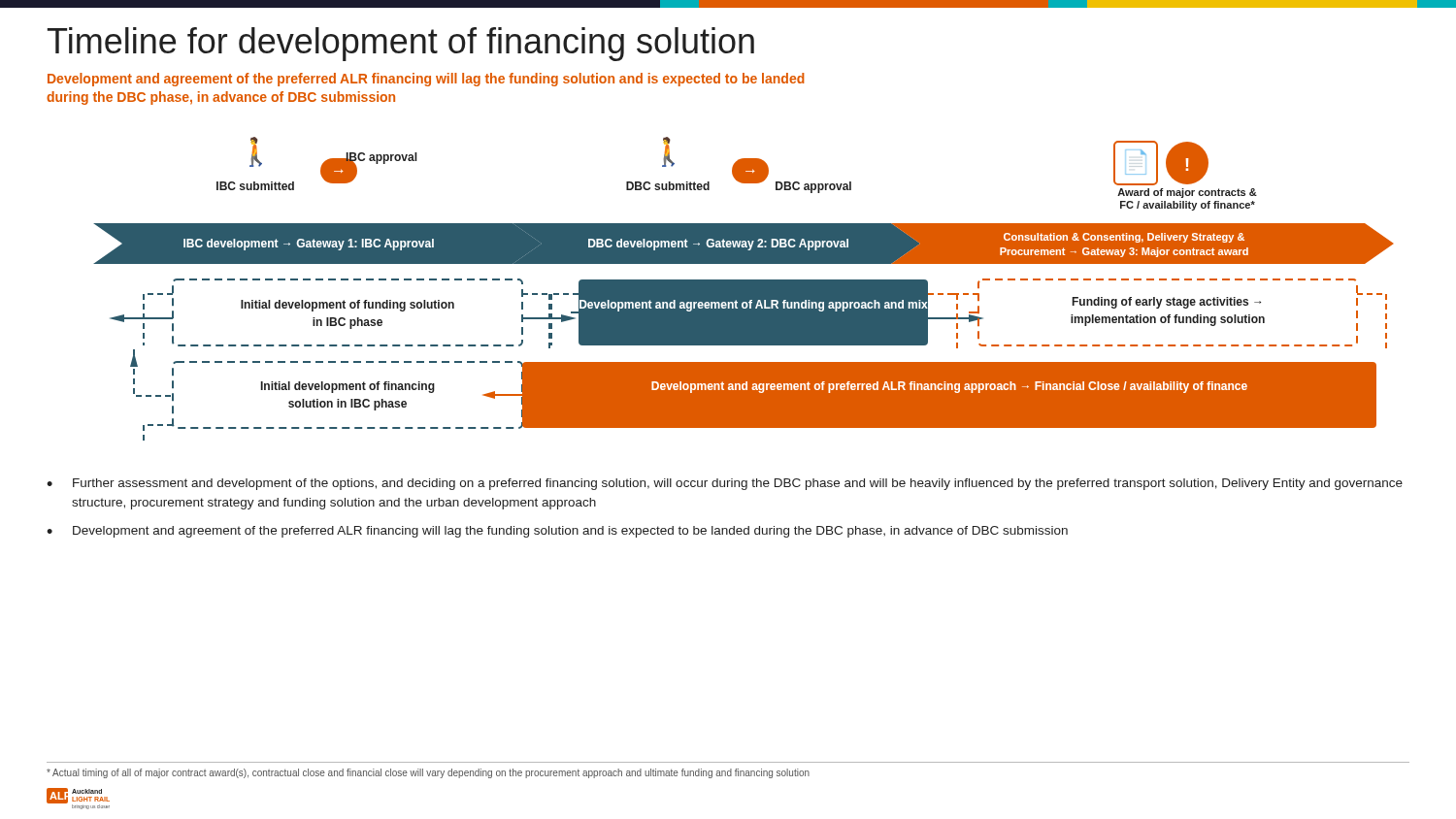Navigate to the passage starting "Development and agreement of the preferred"
1456x819 pixels.
point(426,88)
